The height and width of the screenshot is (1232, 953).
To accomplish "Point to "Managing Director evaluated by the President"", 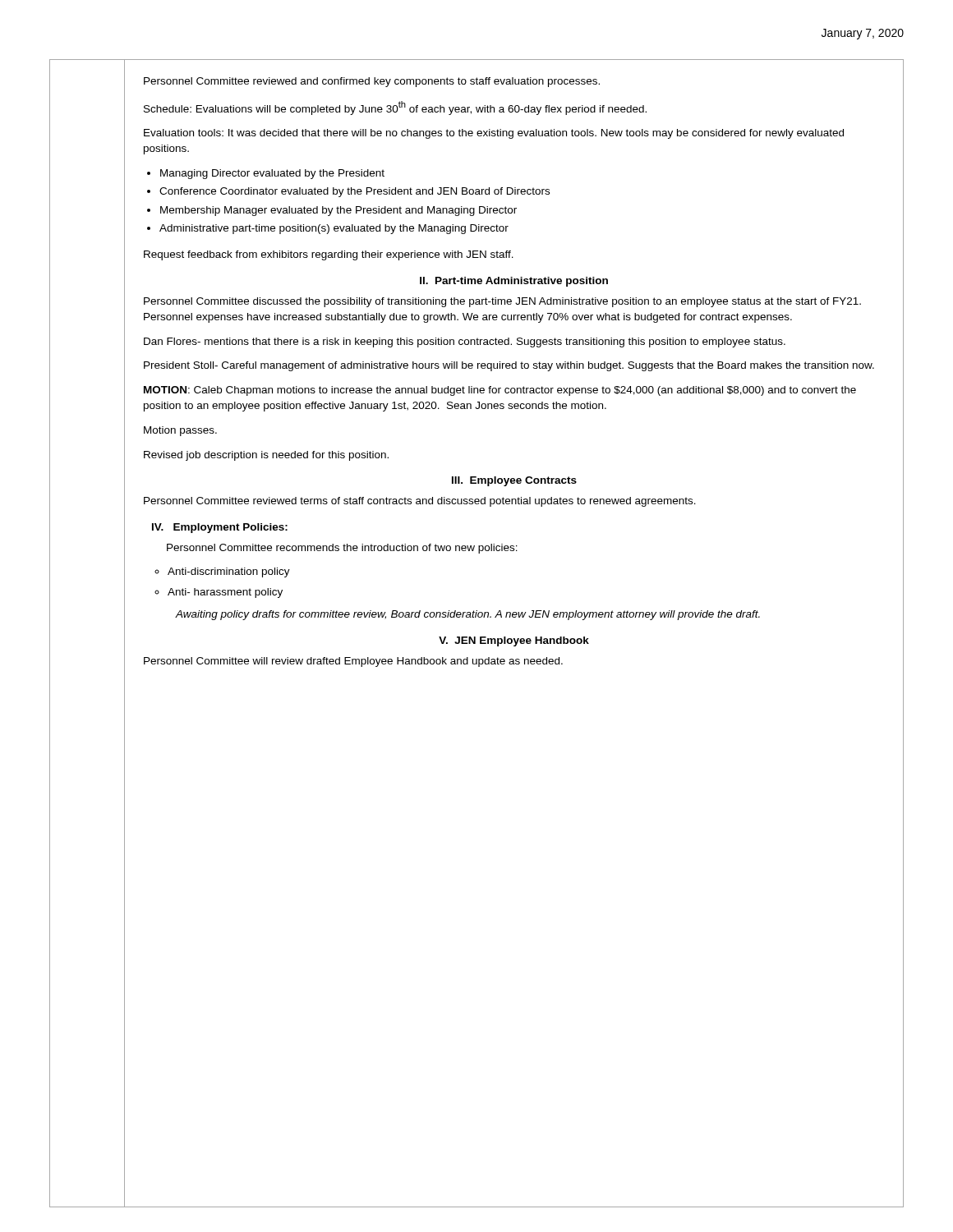I will coord(272,173).
